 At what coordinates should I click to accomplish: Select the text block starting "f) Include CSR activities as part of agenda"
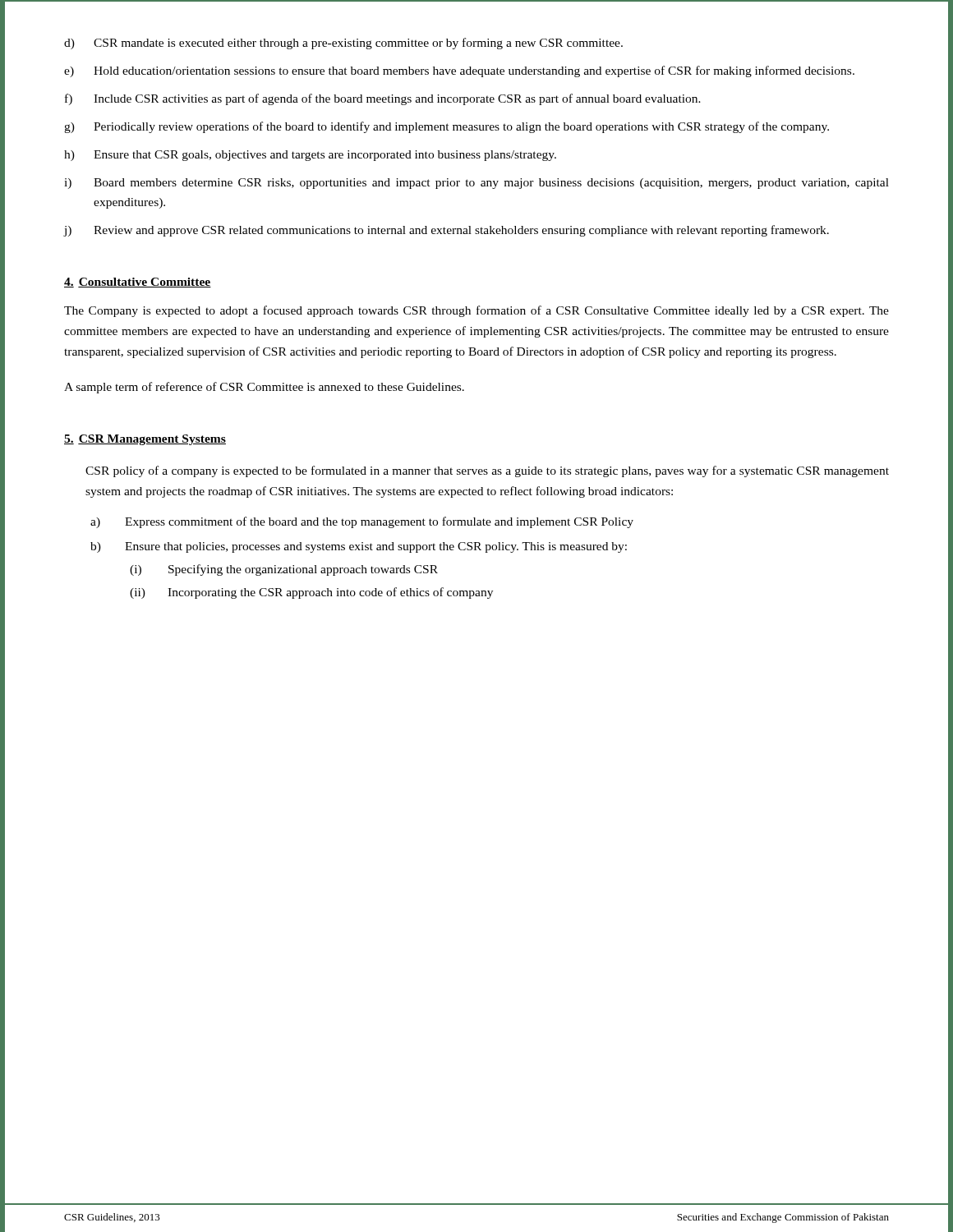[476, 99]
